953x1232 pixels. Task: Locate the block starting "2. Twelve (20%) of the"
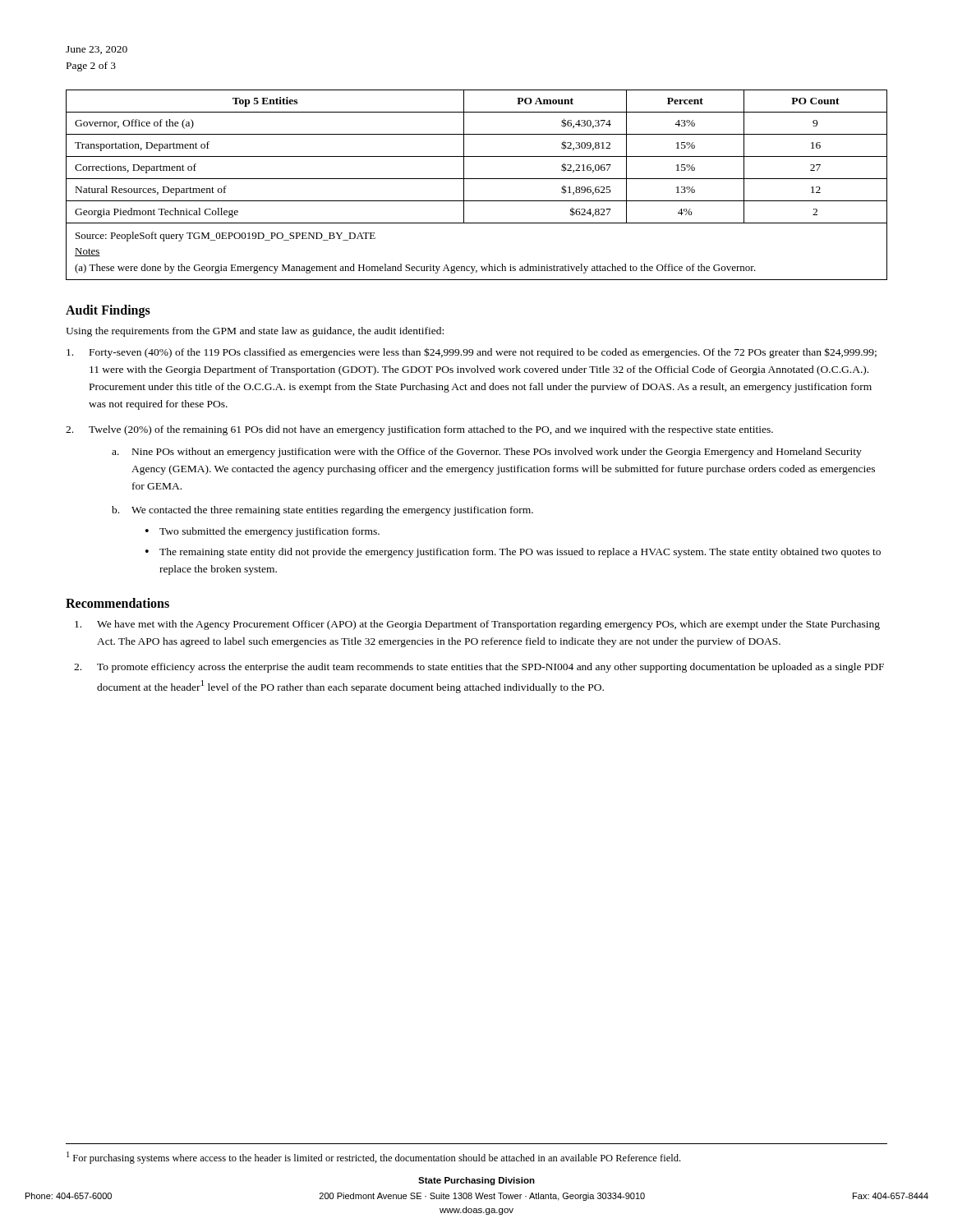coord(420,430)
